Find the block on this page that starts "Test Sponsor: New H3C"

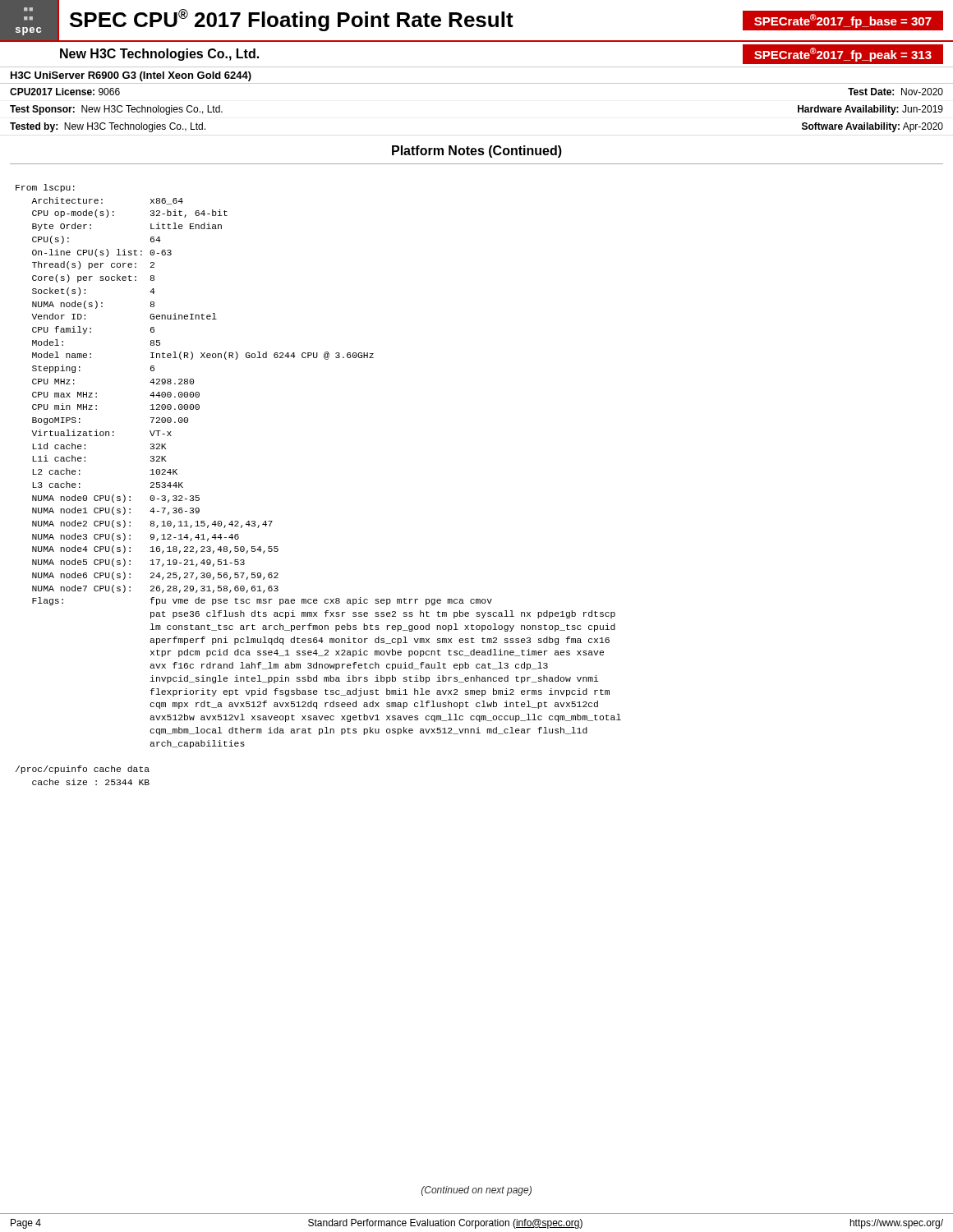point(113,109)
